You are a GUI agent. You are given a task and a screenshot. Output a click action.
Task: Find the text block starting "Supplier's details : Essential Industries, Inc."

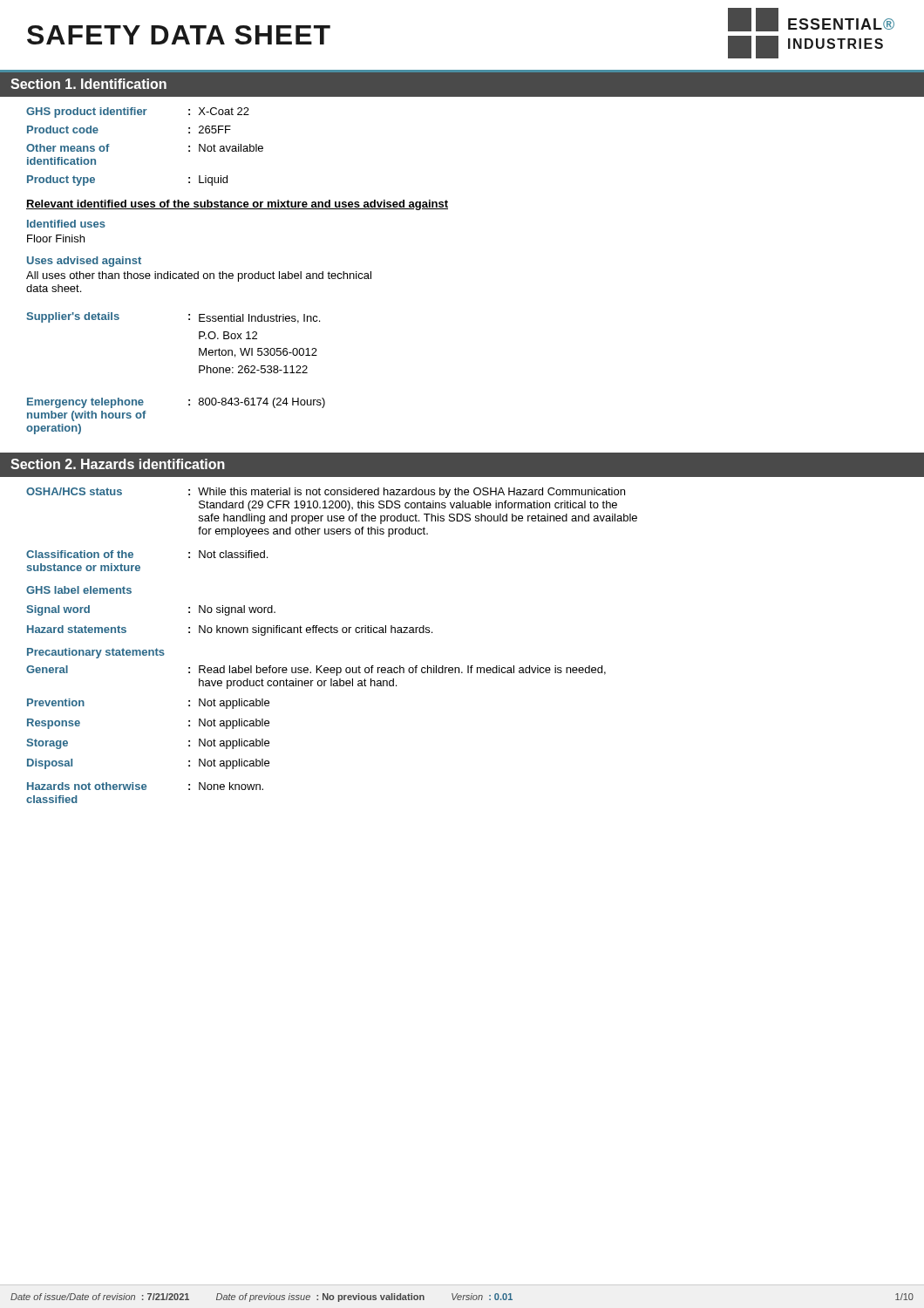[75, 319]
